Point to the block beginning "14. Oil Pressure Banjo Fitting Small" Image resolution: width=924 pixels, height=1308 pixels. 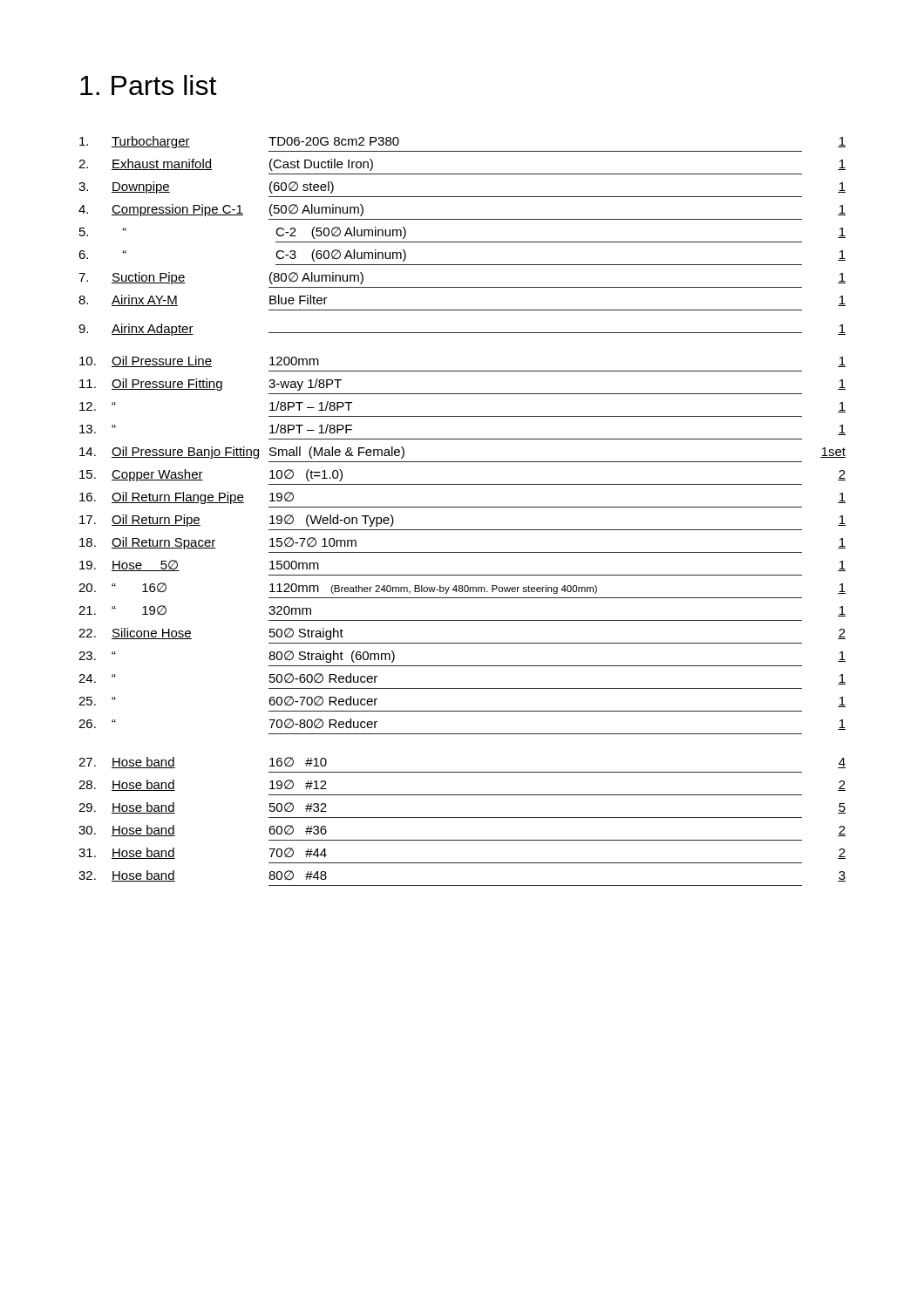coord(462,453)
